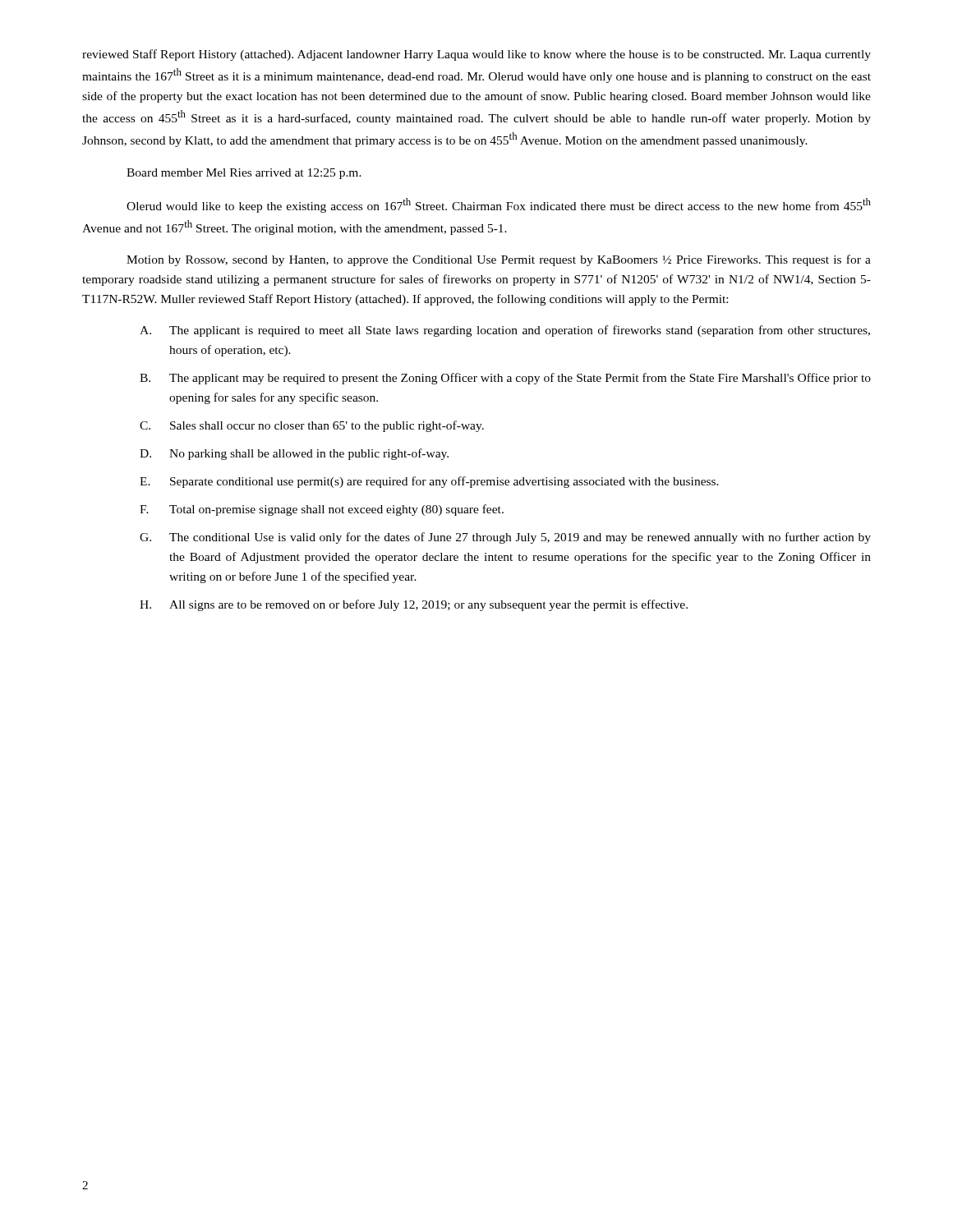Point to the block beginning "Motion by Rossow, second"
Image resolution: width=953 pixels, height=1232 pixels.
pos(476,279)
